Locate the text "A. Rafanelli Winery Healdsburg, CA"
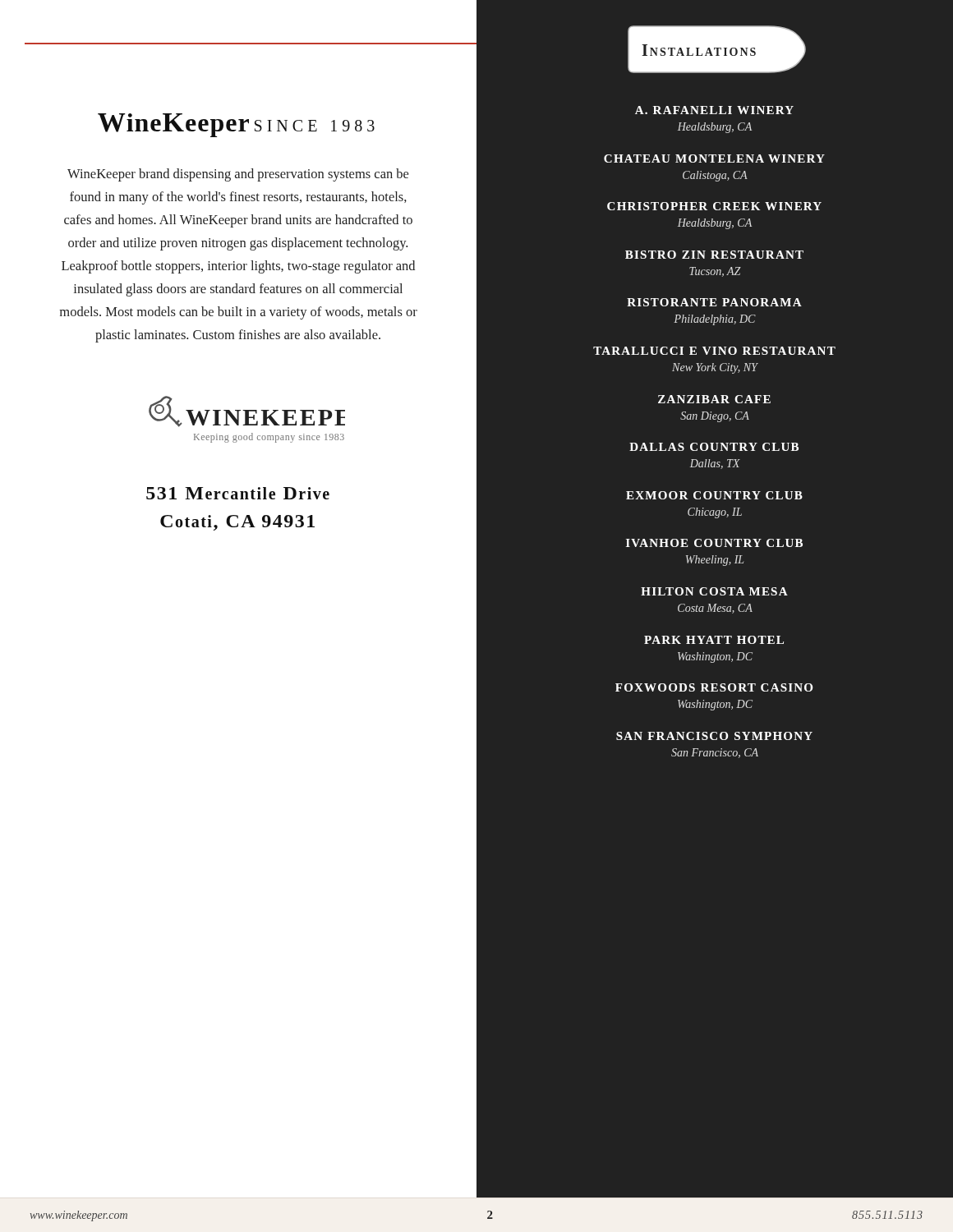The height and width of the screenshot is (1232, 953). pyautogui.click(x=715, y=119)
